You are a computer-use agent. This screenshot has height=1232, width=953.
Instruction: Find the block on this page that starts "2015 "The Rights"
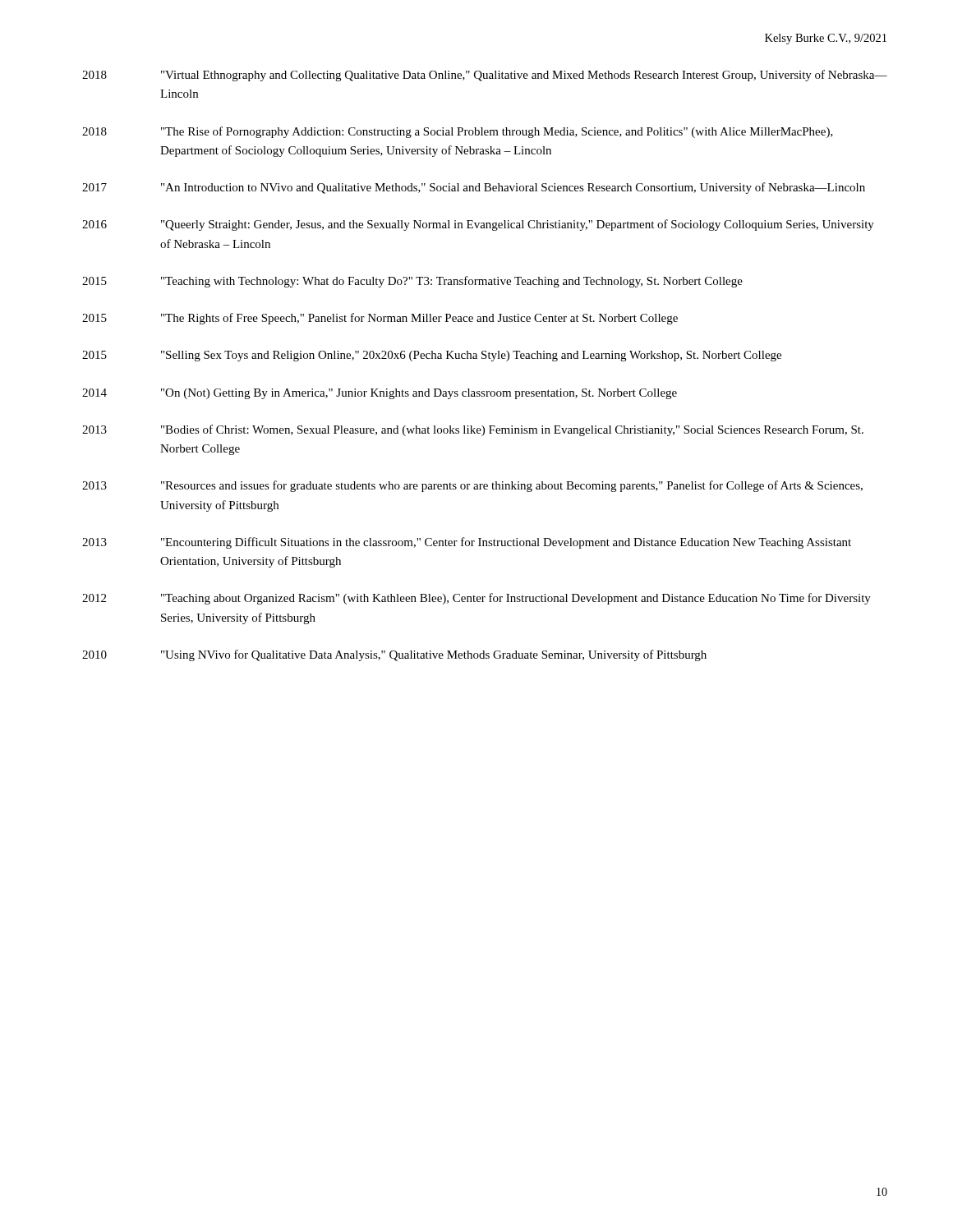tap(485, 318)
